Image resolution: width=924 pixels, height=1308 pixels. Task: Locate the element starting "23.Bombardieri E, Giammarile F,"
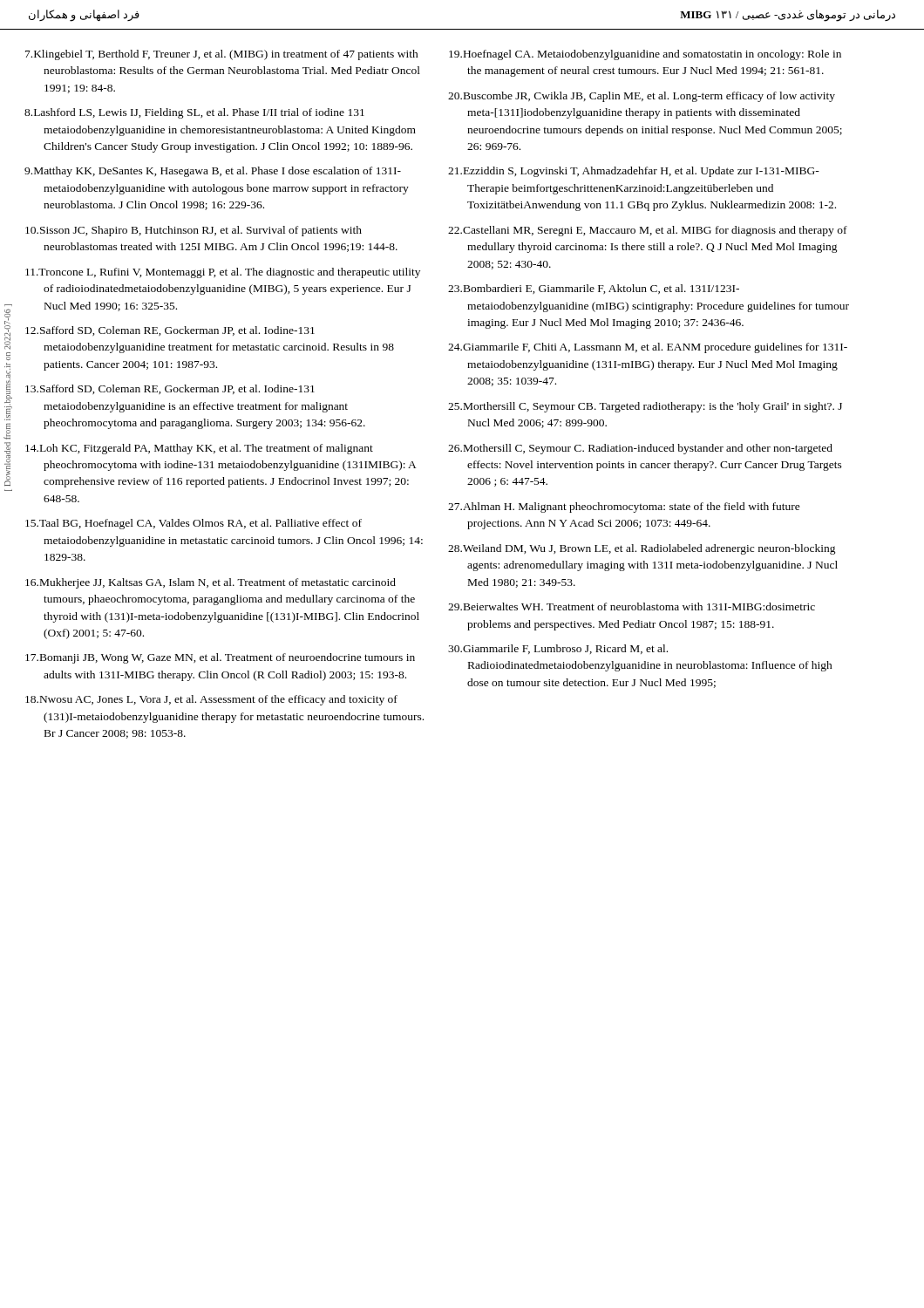(649, 305)
